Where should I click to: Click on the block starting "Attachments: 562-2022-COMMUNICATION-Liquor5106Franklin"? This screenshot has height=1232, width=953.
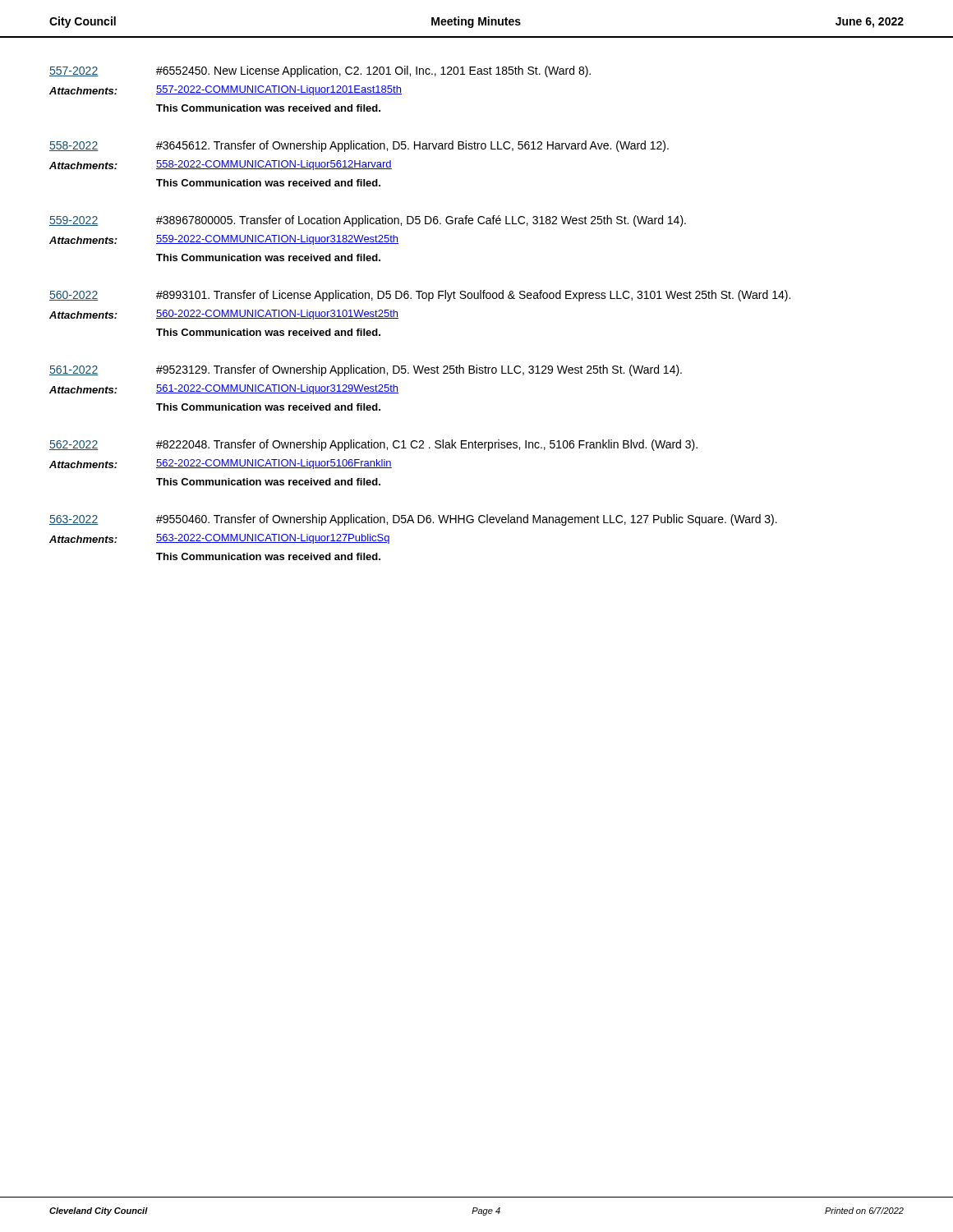pyautogui.click(x=221, y=464)
